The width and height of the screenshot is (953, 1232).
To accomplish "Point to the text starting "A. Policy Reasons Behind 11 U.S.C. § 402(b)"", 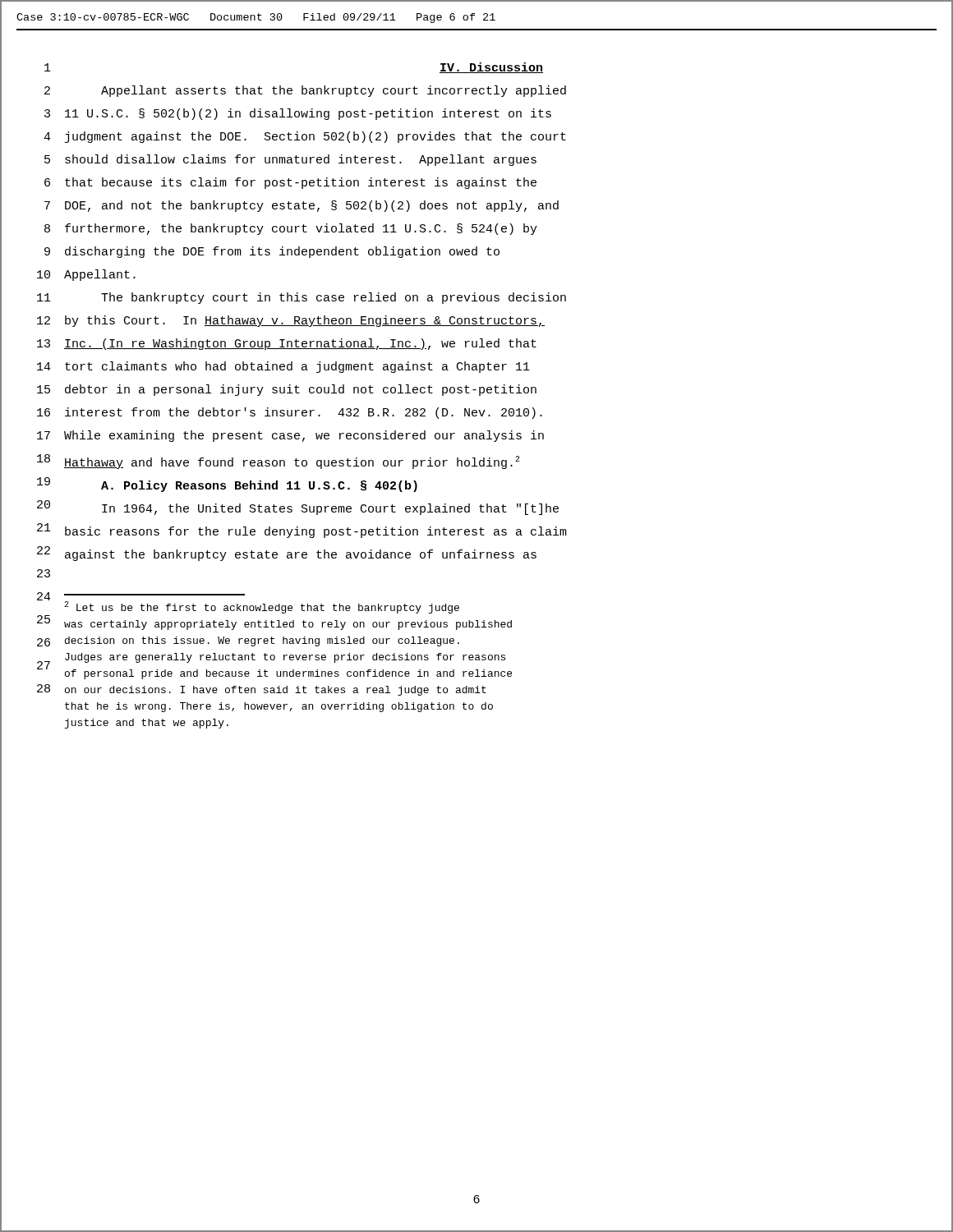I will (x=242, y=487).
